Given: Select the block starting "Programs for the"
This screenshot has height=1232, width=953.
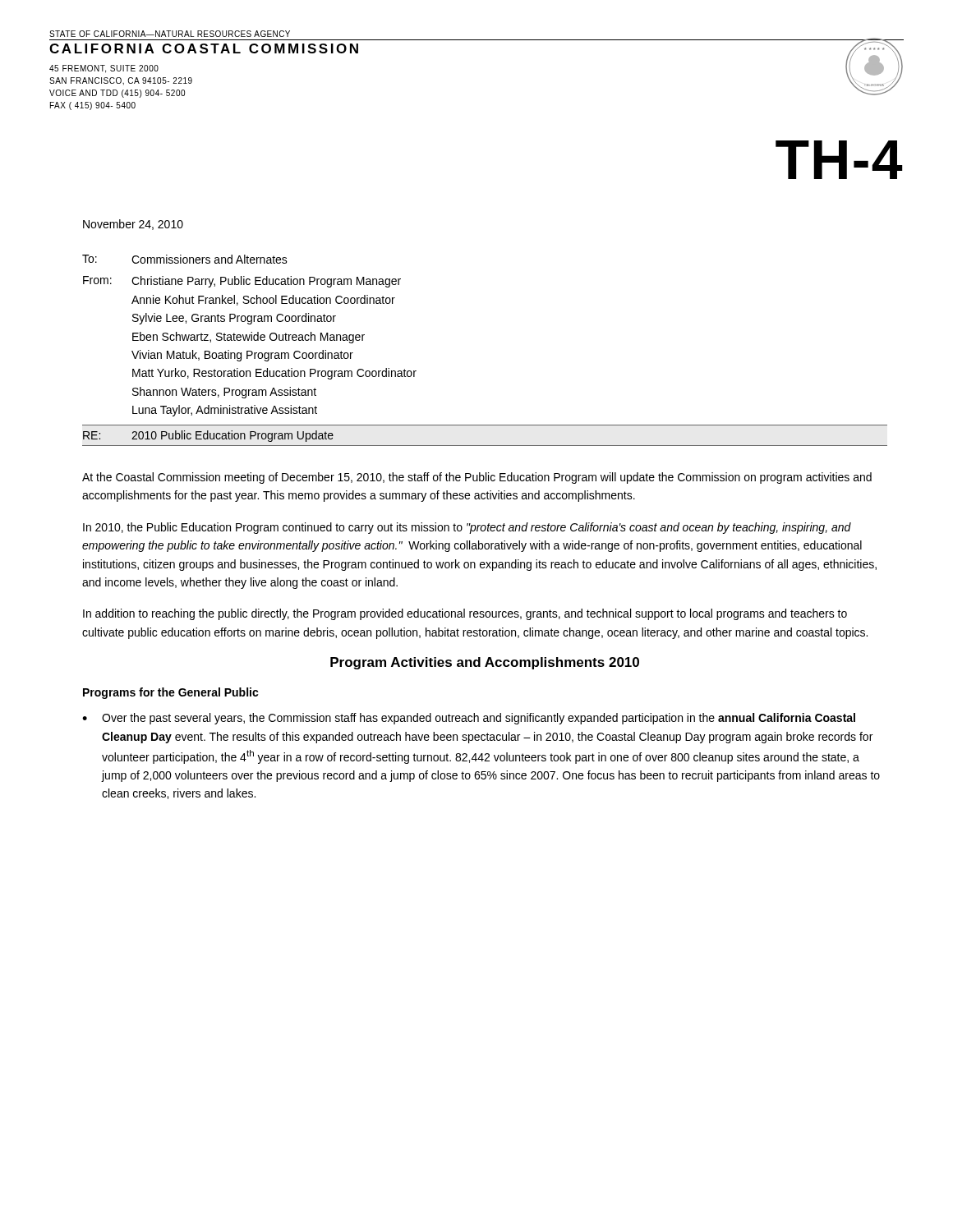Looking at the screenshot, I should coord(170,693).
